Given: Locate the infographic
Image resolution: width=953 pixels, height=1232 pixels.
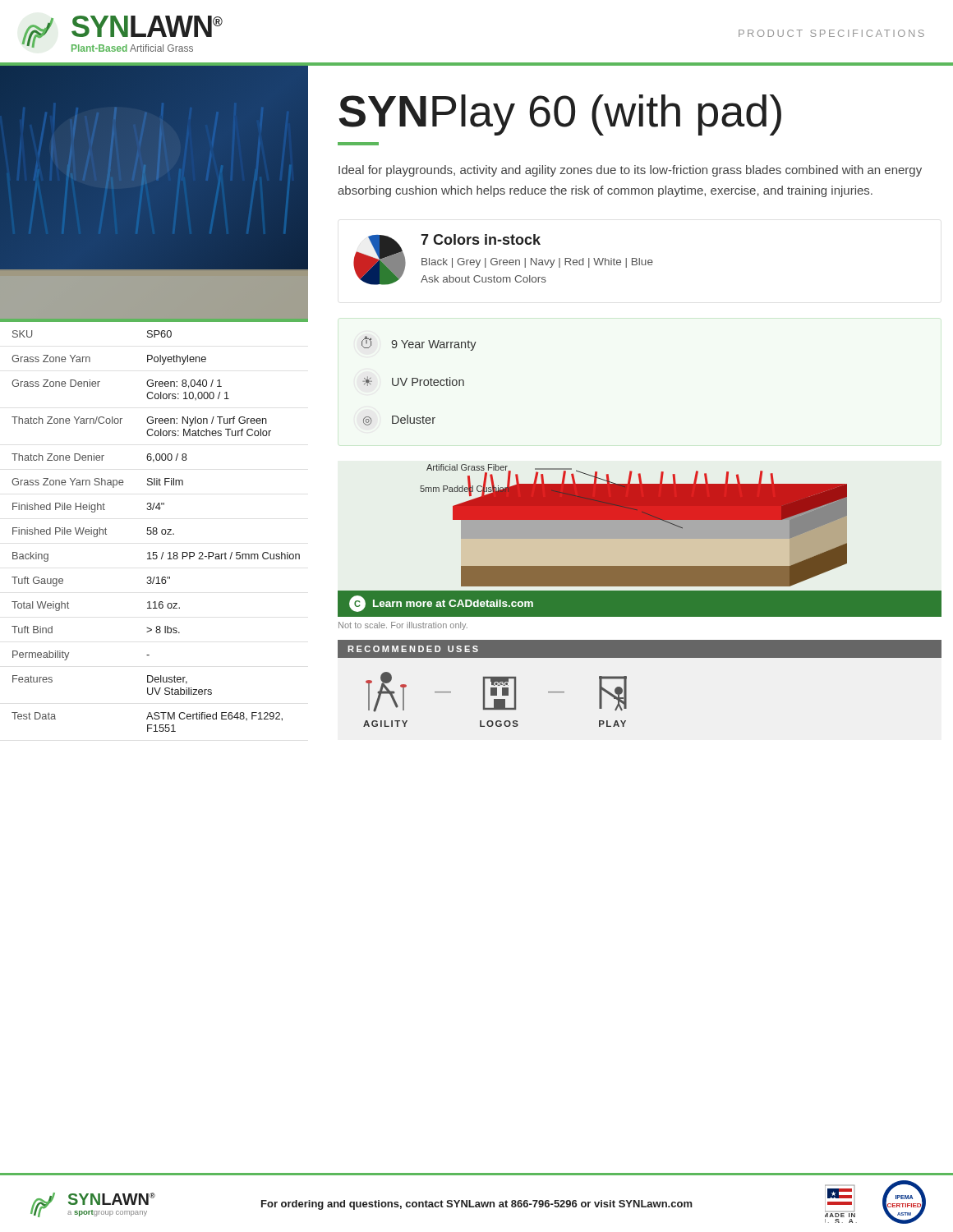Looking at the screenshot, I should coord(640,382).
